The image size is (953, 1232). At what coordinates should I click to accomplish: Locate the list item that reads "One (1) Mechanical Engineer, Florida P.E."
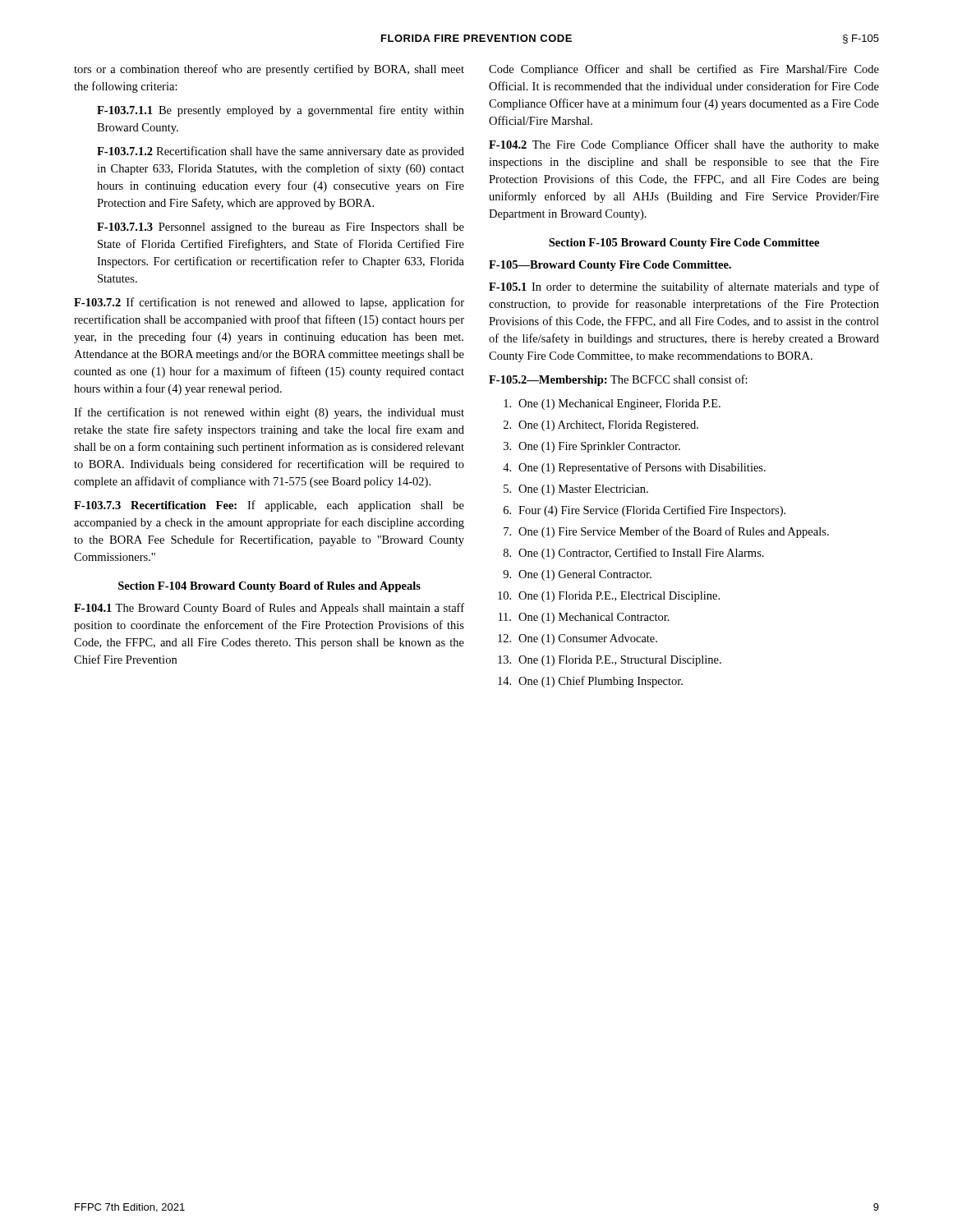pos(684,404)
